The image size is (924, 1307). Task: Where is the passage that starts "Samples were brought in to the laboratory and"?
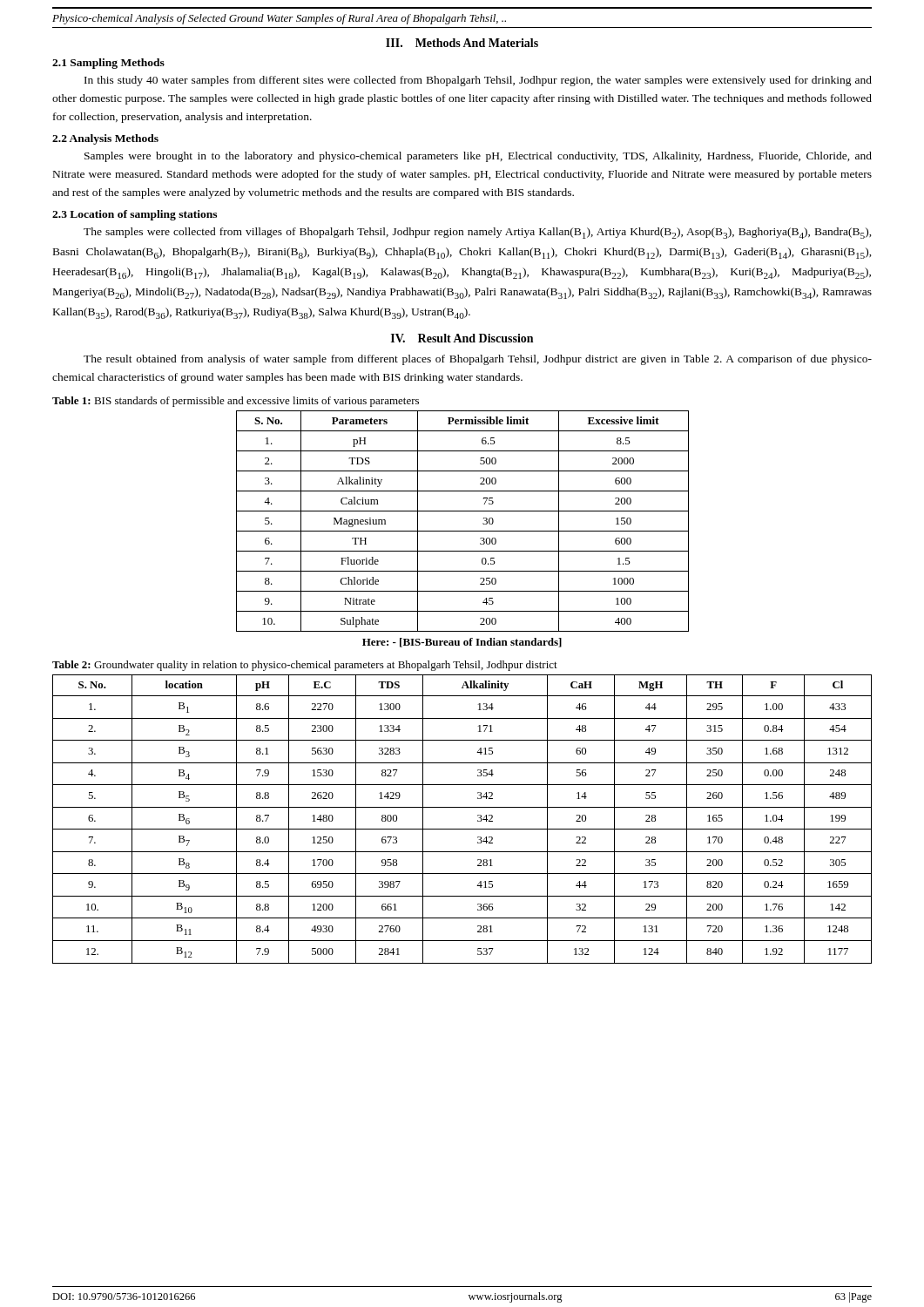click(462, 174)
